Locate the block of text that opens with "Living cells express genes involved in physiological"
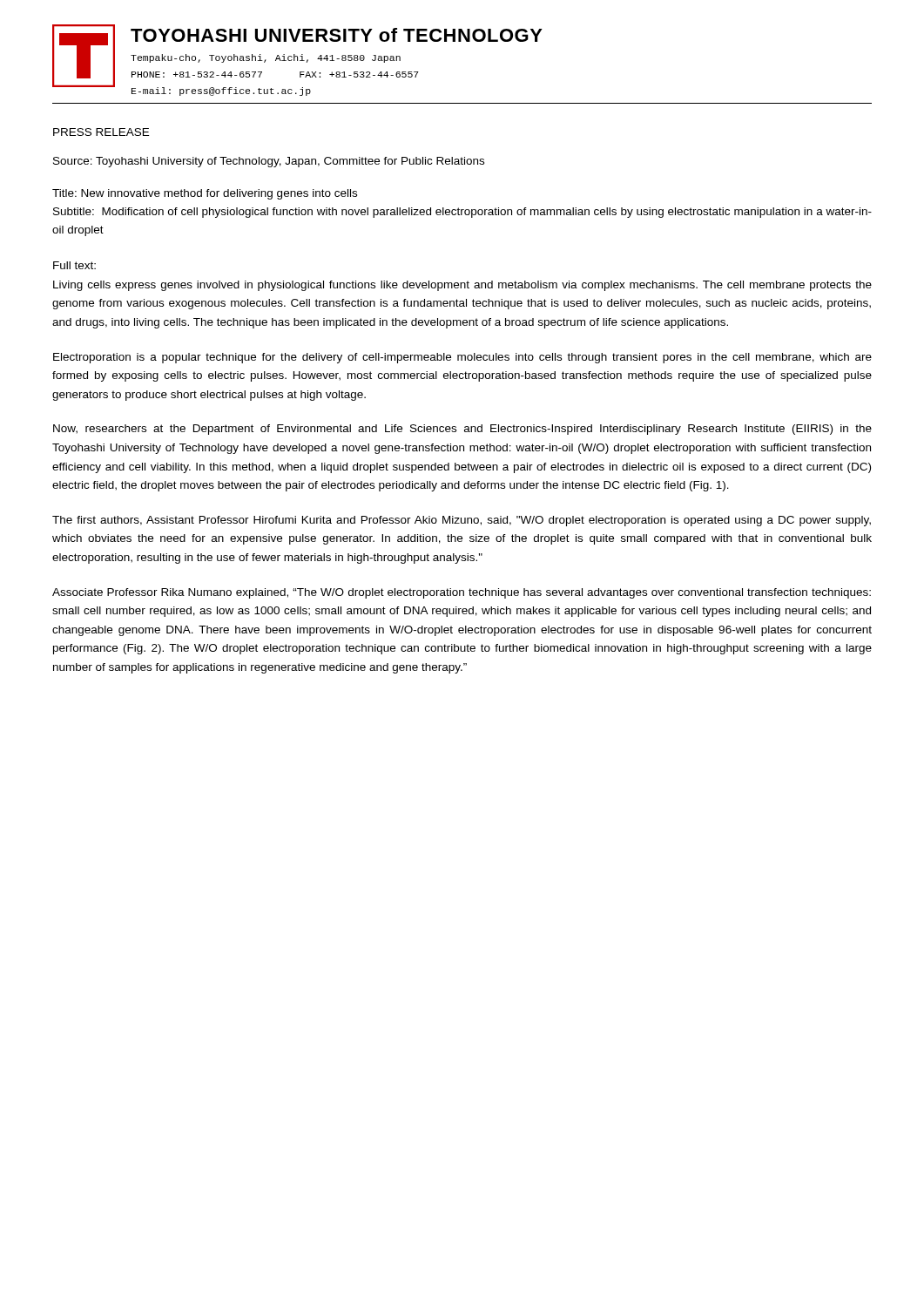Viewport: 924px width, 1307px height. pos(462,303)
